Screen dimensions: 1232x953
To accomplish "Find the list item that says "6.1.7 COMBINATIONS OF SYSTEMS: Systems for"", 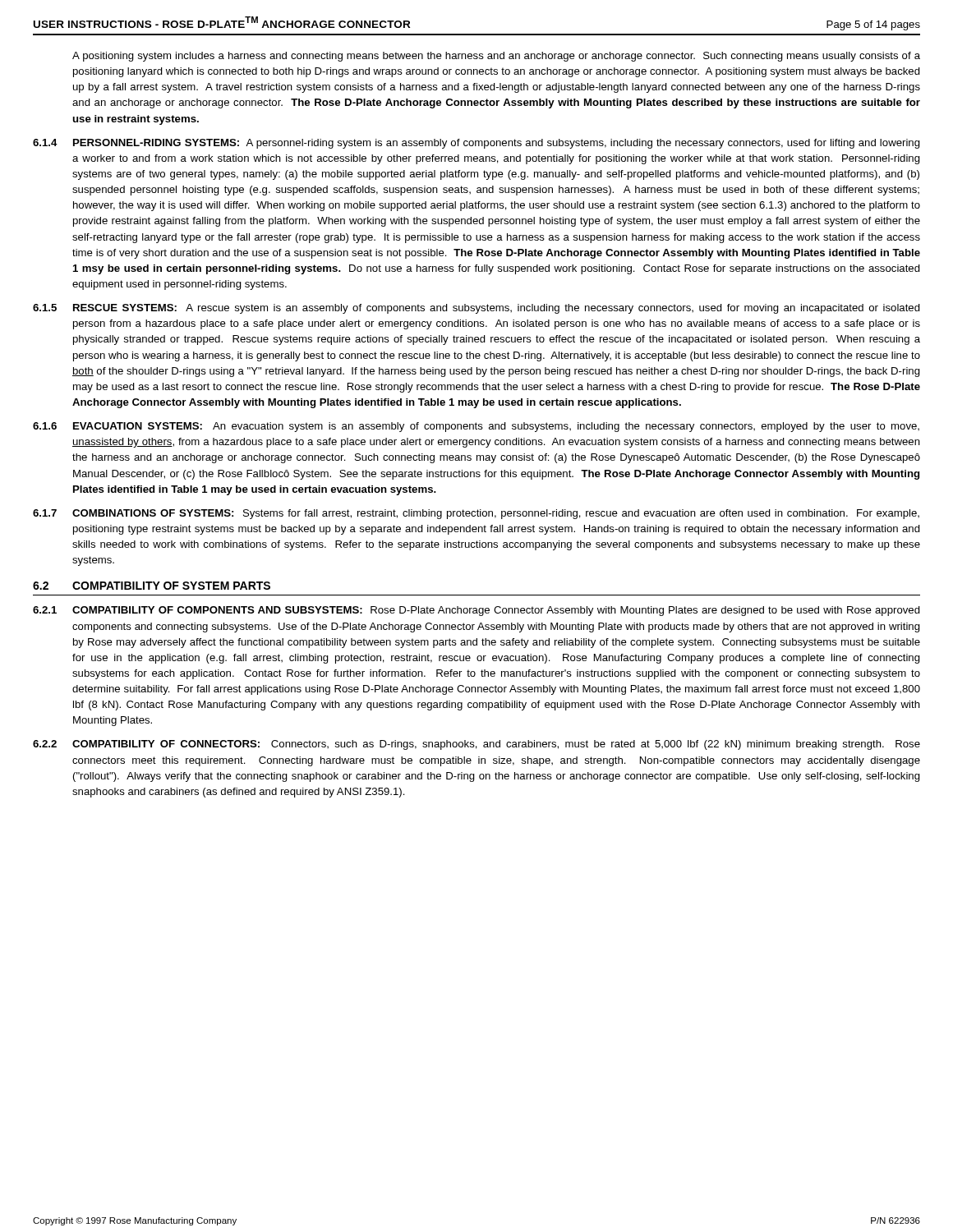I will point(476,536).
